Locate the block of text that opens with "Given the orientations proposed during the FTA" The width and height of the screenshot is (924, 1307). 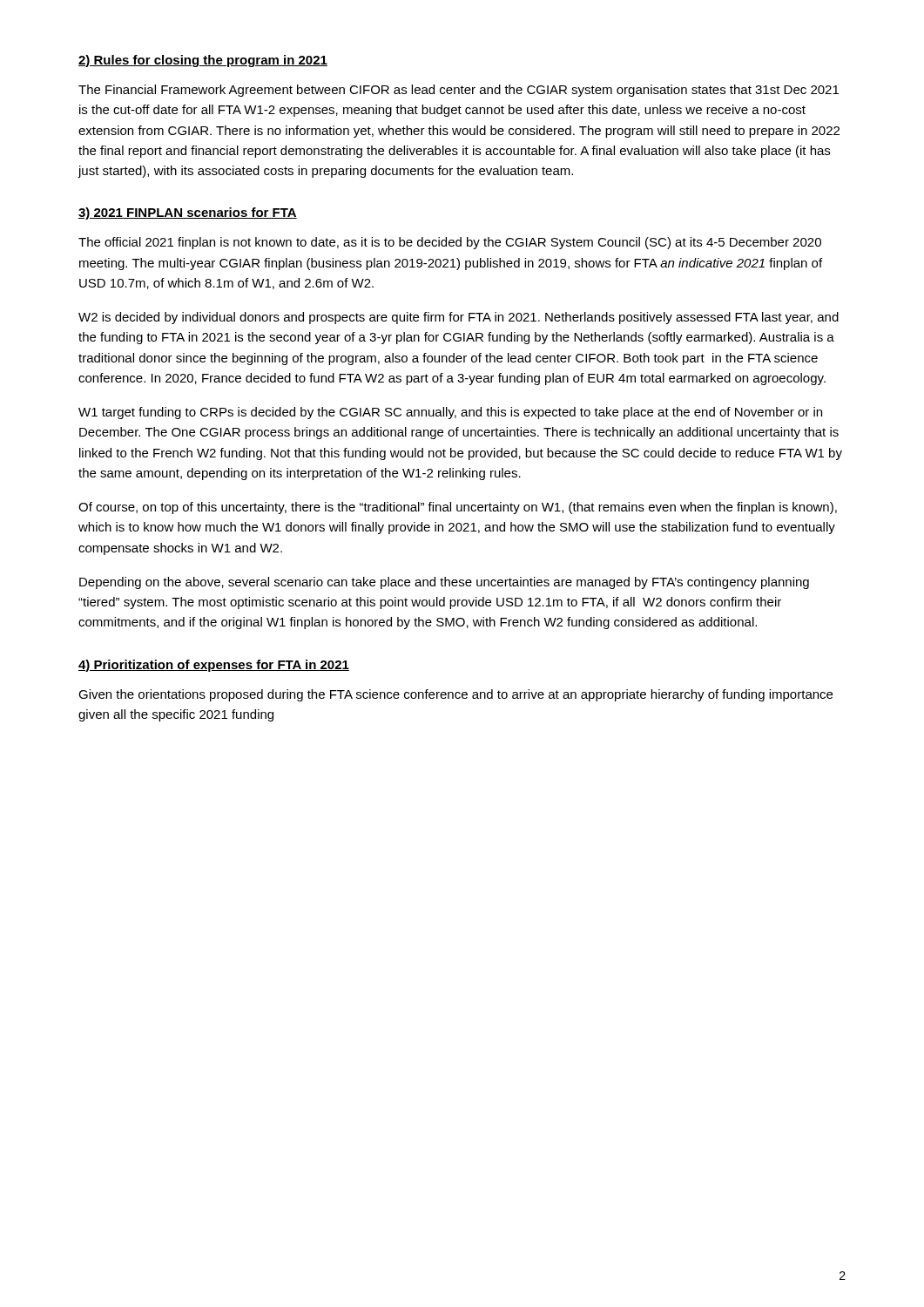[456, 704]
